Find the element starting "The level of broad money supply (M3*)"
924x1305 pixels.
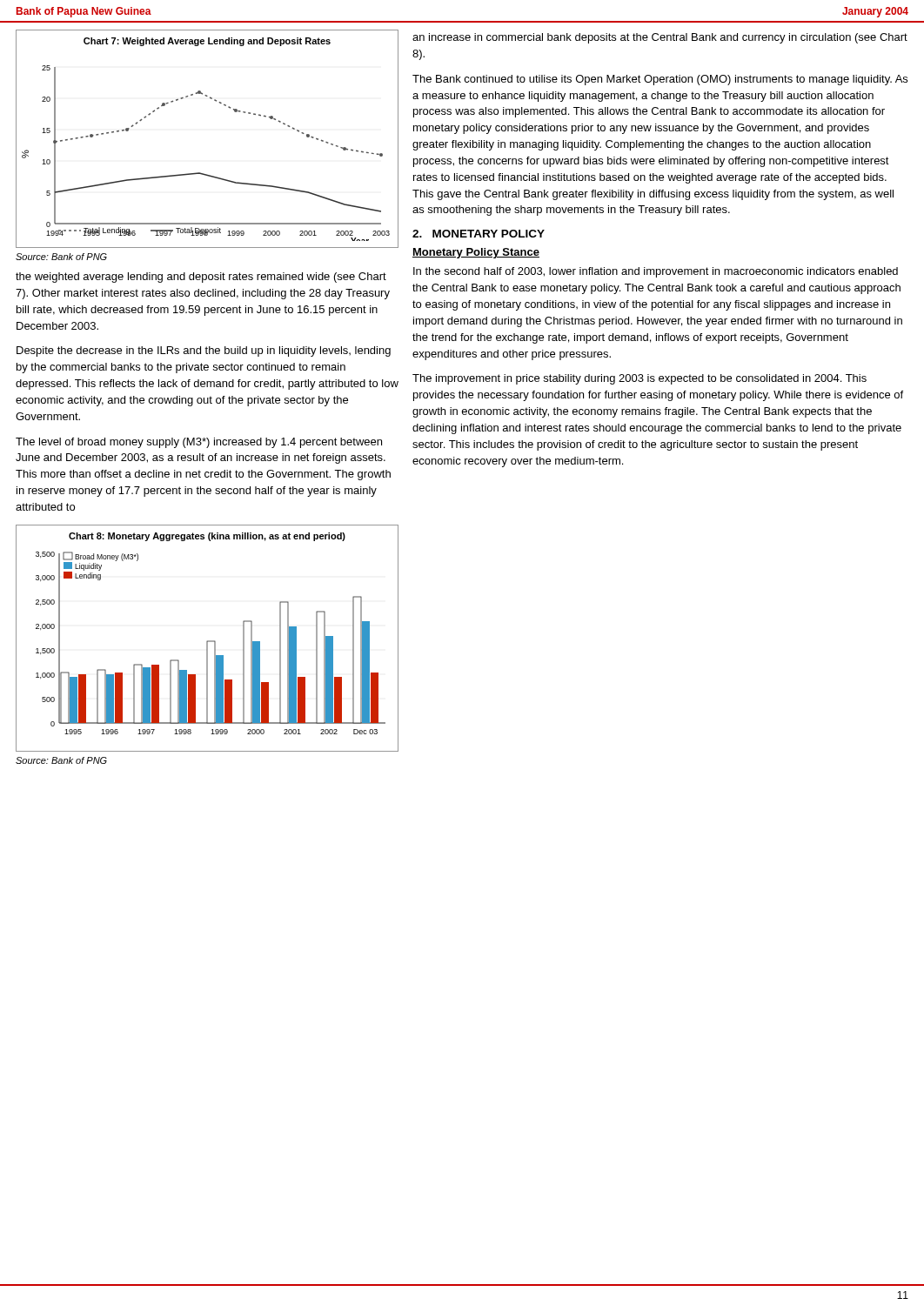point(207,475)
